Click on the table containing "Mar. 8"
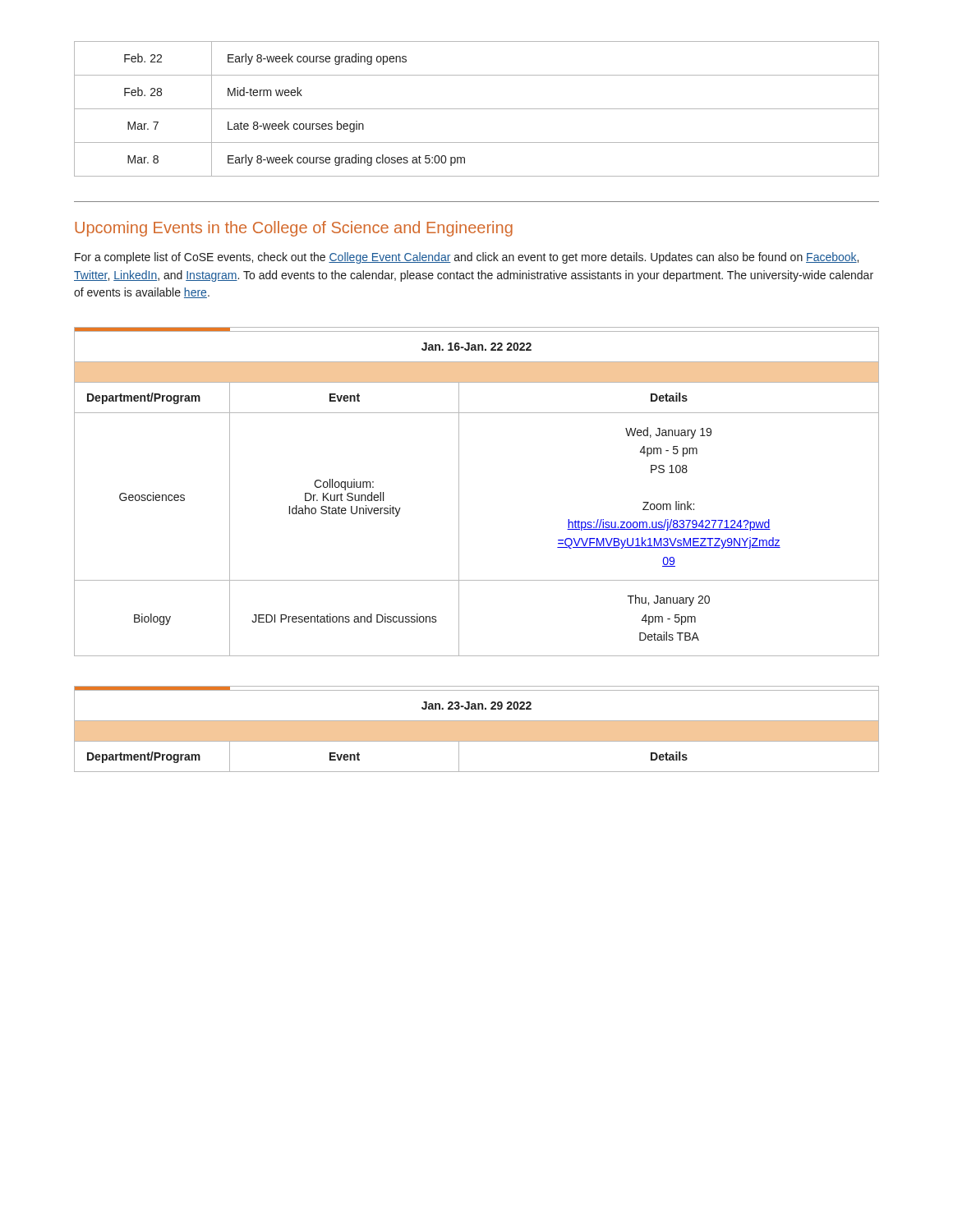The image size is (953, 1232). click(x=476, y=109)
